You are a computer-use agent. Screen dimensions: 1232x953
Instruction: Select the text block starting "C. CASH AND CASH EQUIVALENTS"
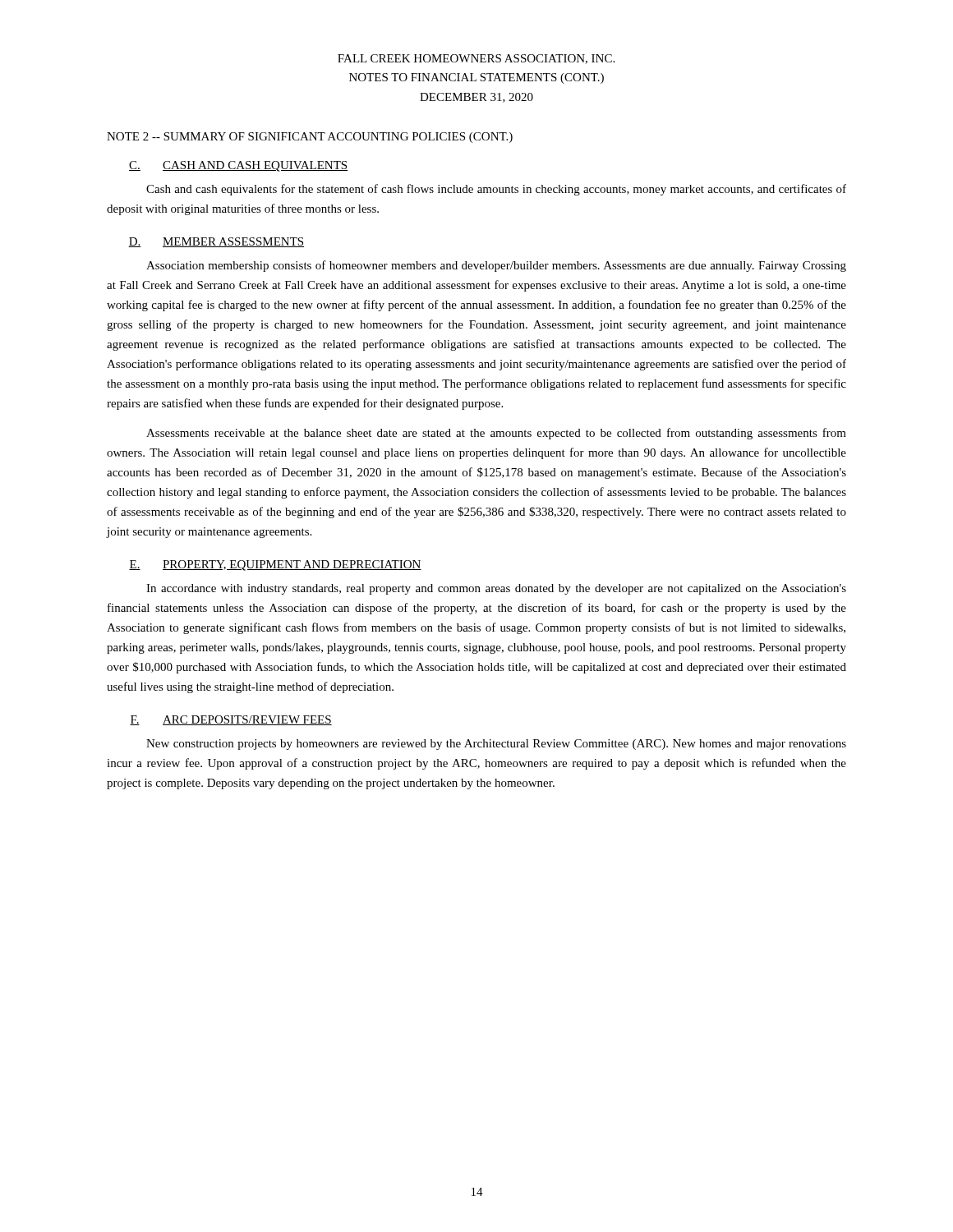(x=227, y=165)
